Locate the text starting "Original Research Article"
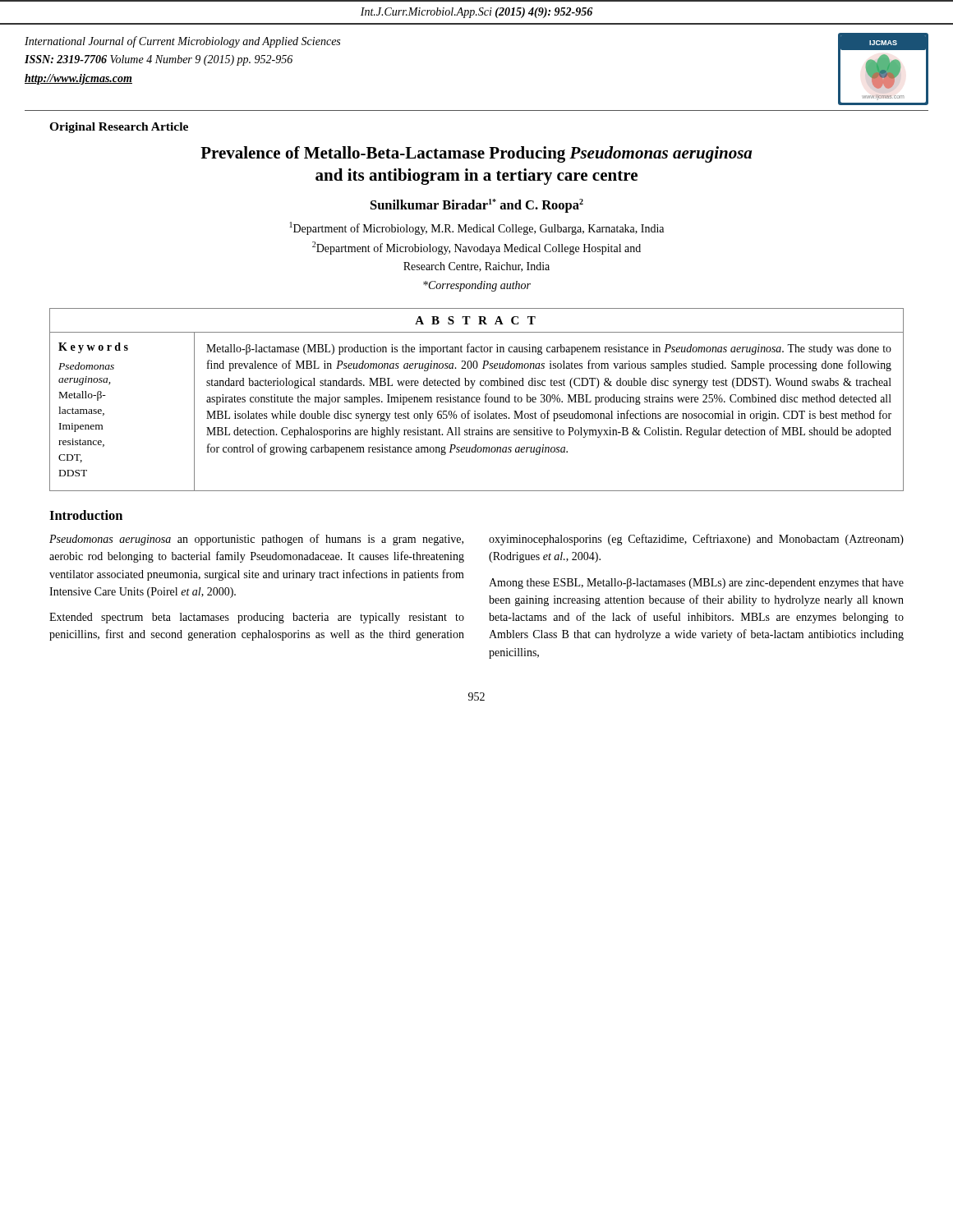 tap(119, 126)
